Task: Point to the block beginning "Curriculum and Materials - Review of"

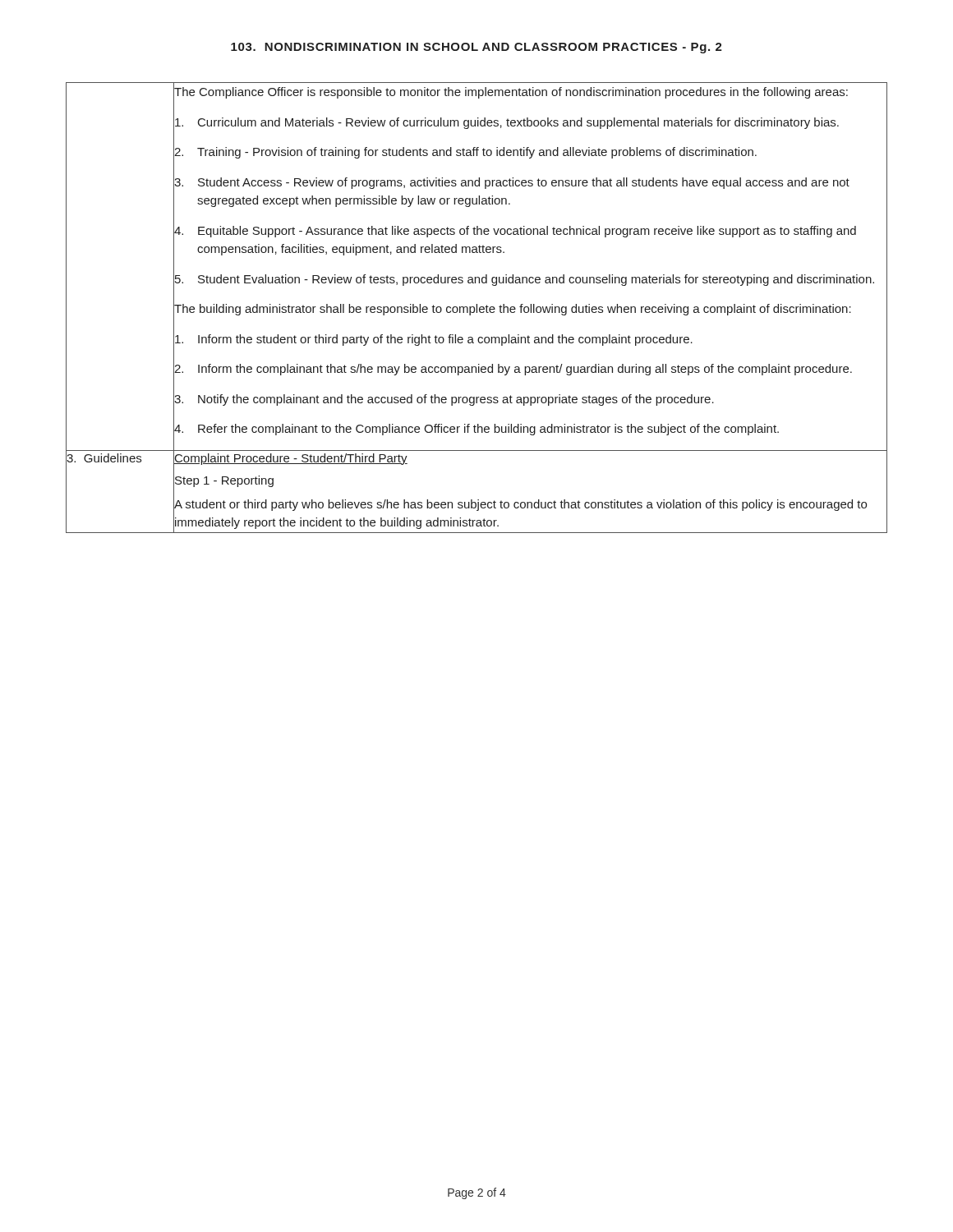Action: 530,122
